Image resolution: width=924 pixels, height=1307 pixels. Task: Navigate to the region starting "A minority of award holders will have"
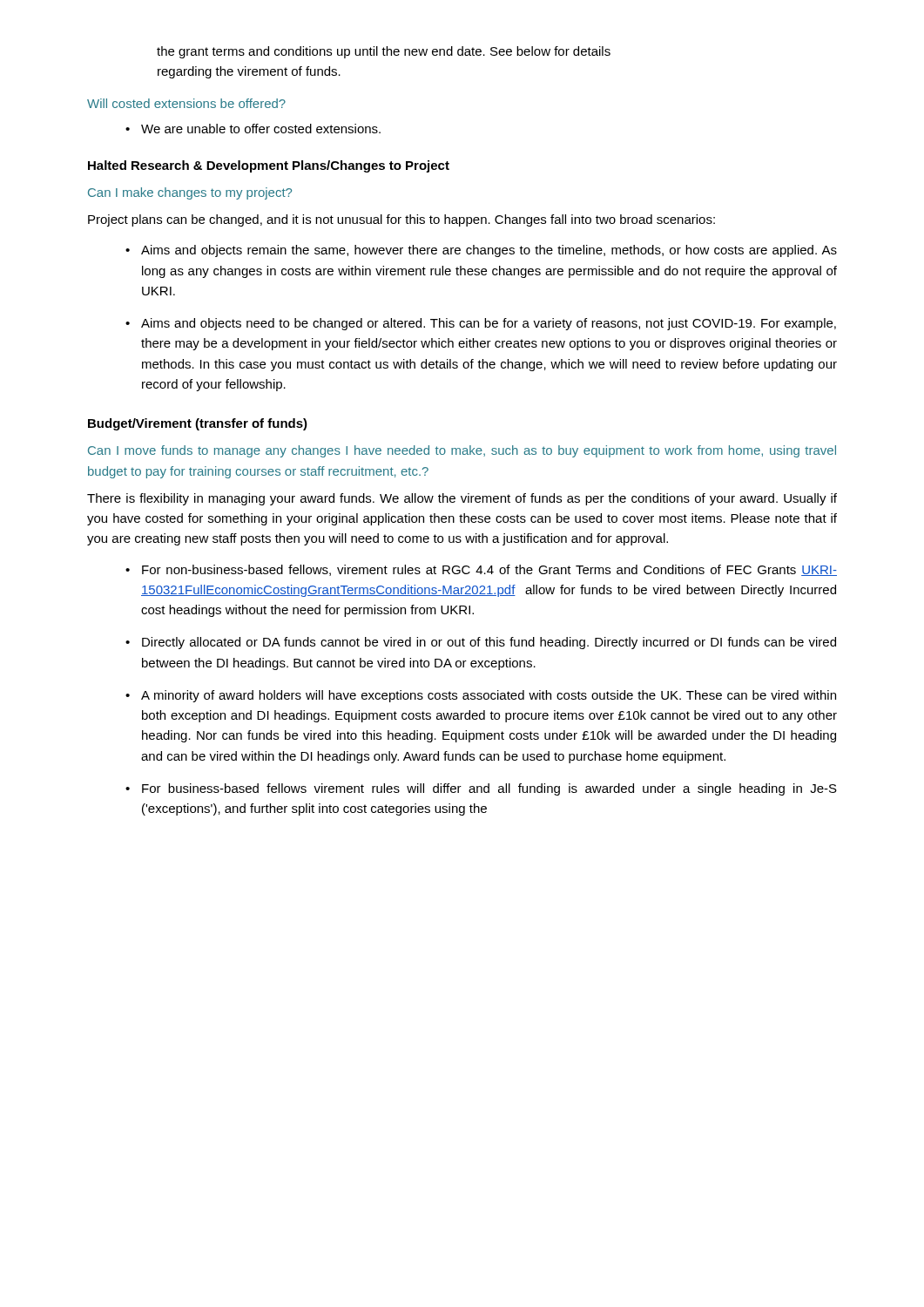tap(479, 725)
